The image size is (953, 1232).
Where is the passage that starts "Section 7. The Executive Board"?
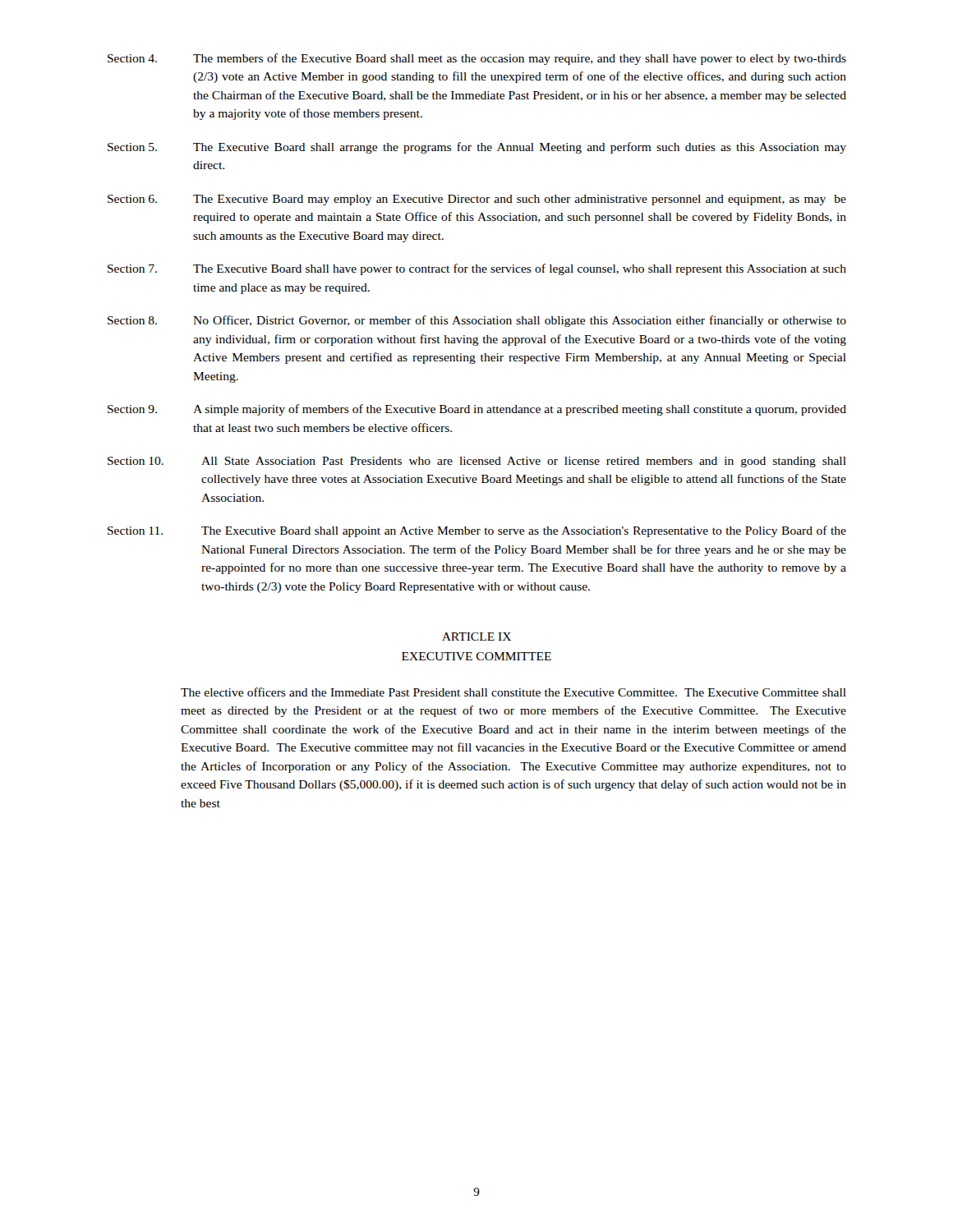(x=476, y=278)
